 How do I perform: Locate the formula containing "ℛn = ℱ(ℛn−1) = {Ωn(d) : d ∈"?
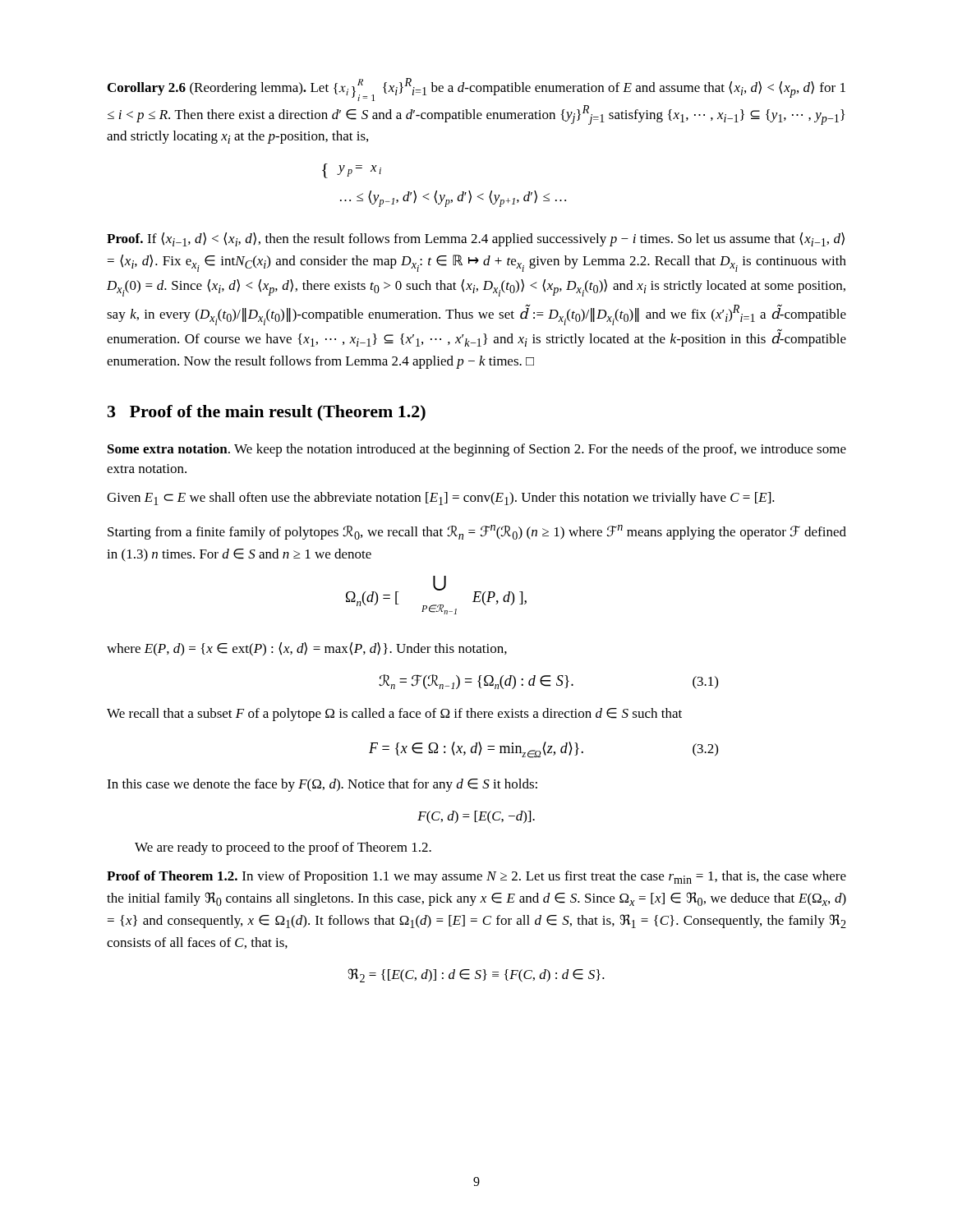click(x=476, y=681)
